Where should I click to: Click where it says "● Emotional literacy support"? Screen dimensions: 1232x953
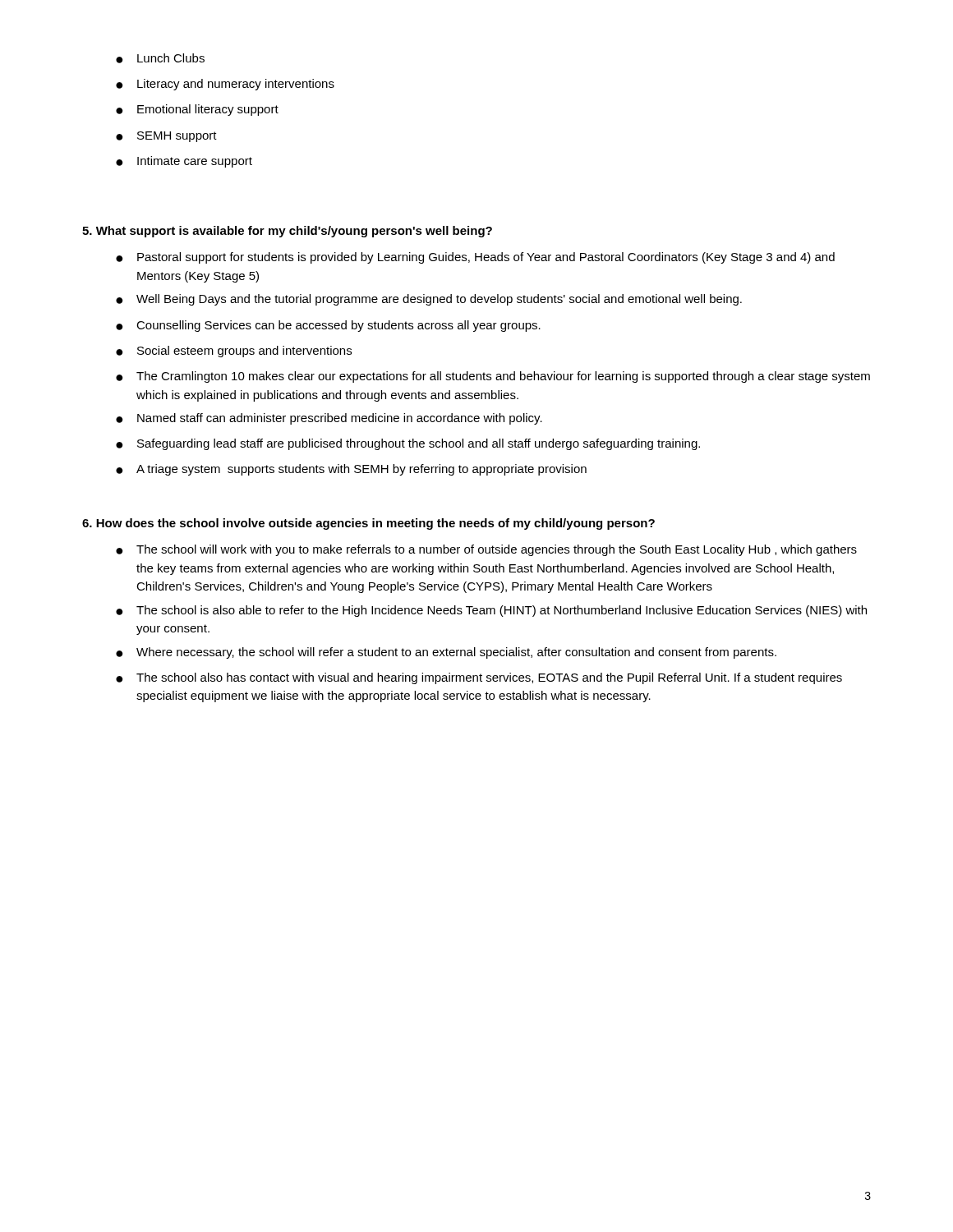point(197,110)
